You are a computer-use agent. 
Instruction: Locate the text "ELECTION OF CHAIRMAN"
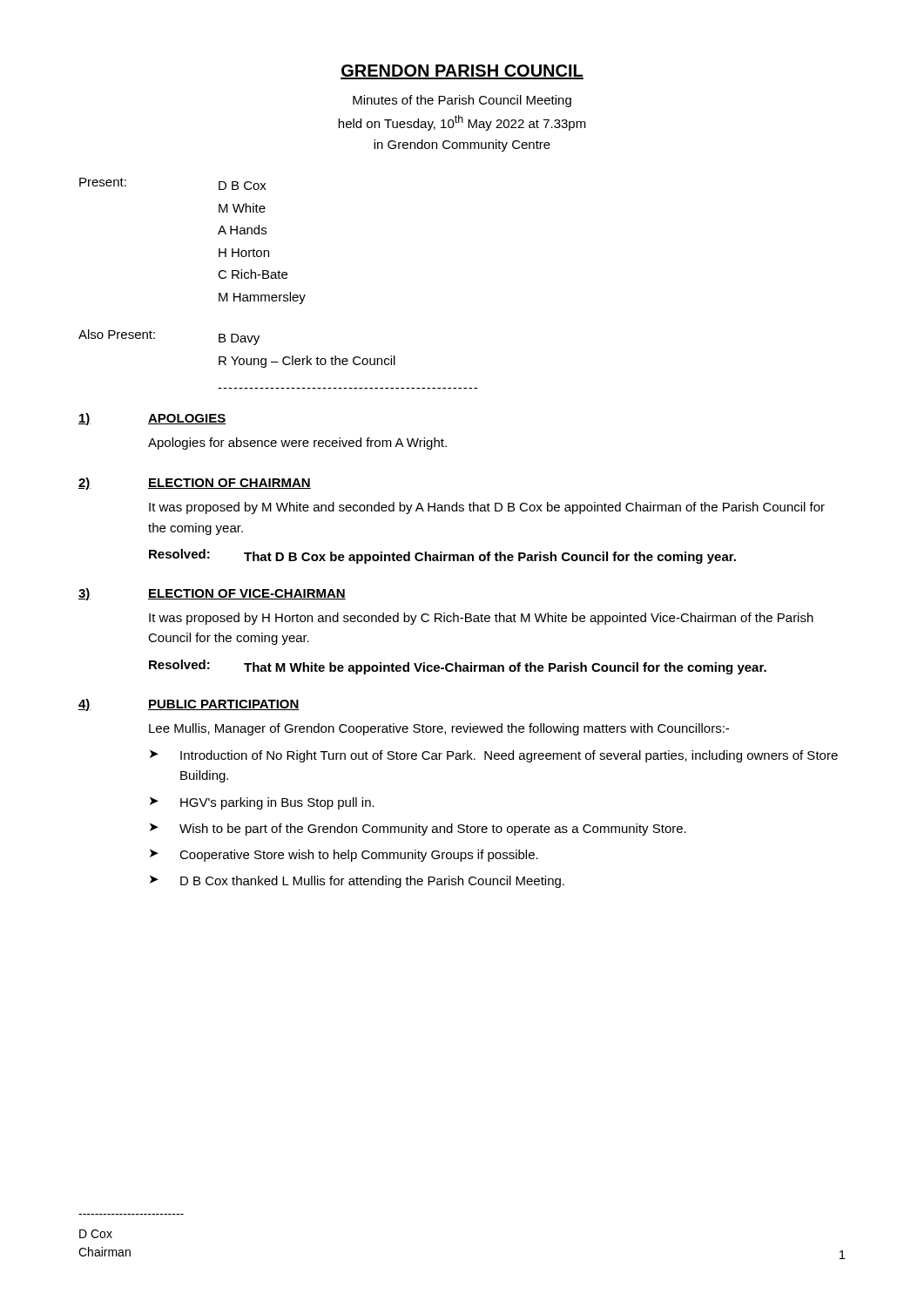(x=229, y=482)
